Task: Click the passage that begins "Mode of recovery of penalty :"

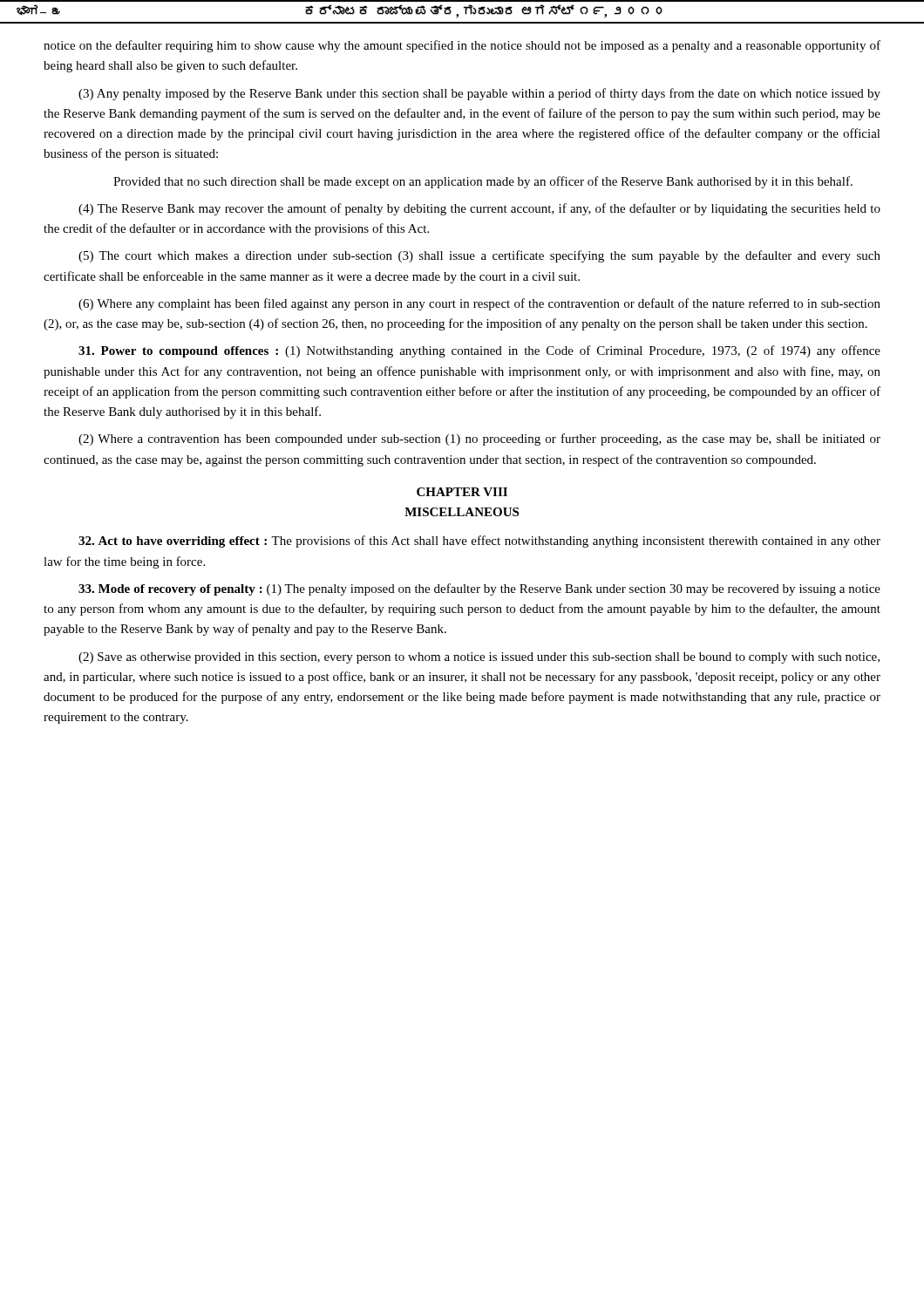Action: tap(462, 609)
